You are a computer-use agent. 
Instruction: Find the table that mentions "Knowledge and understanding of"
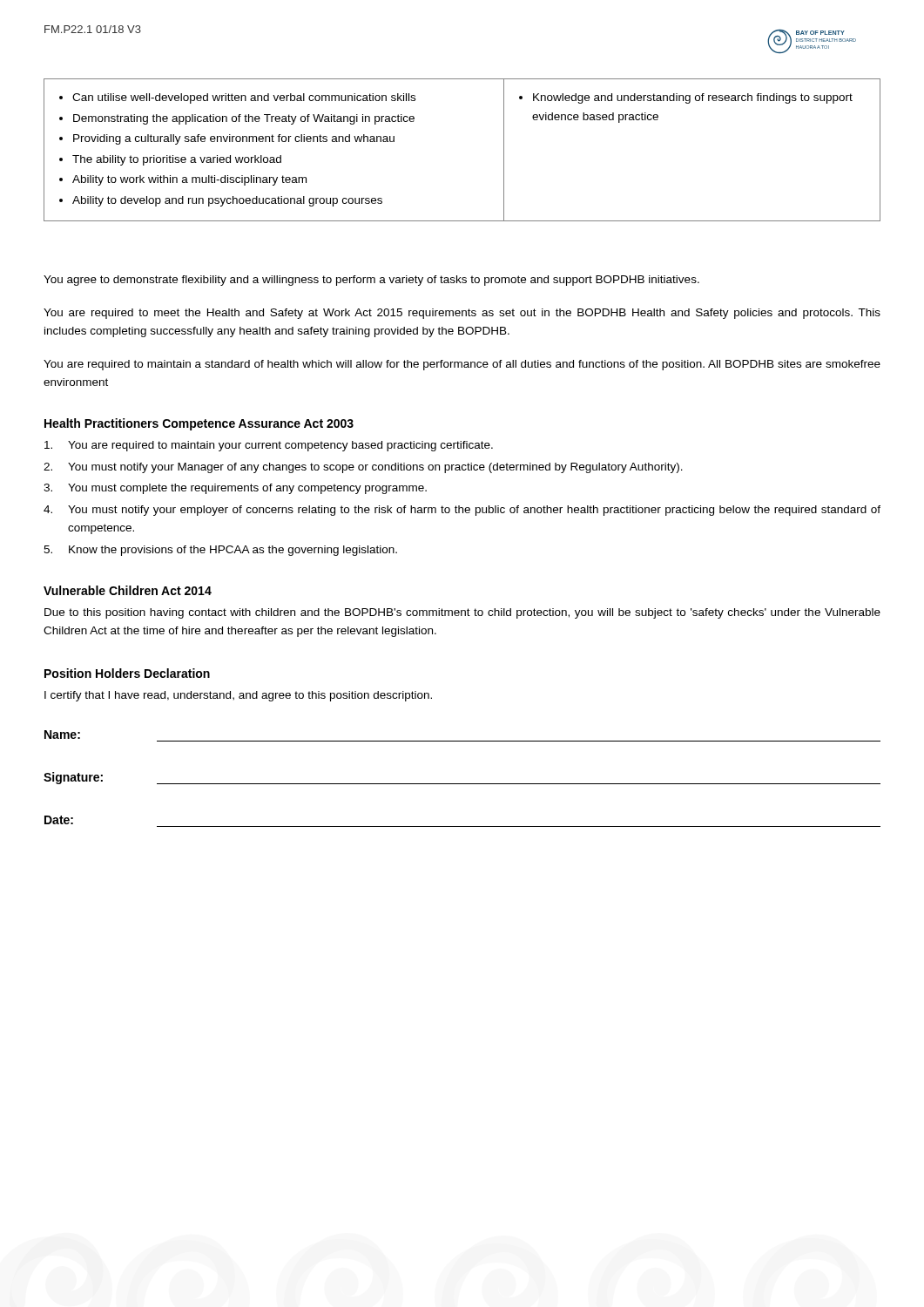click(462, 150)
